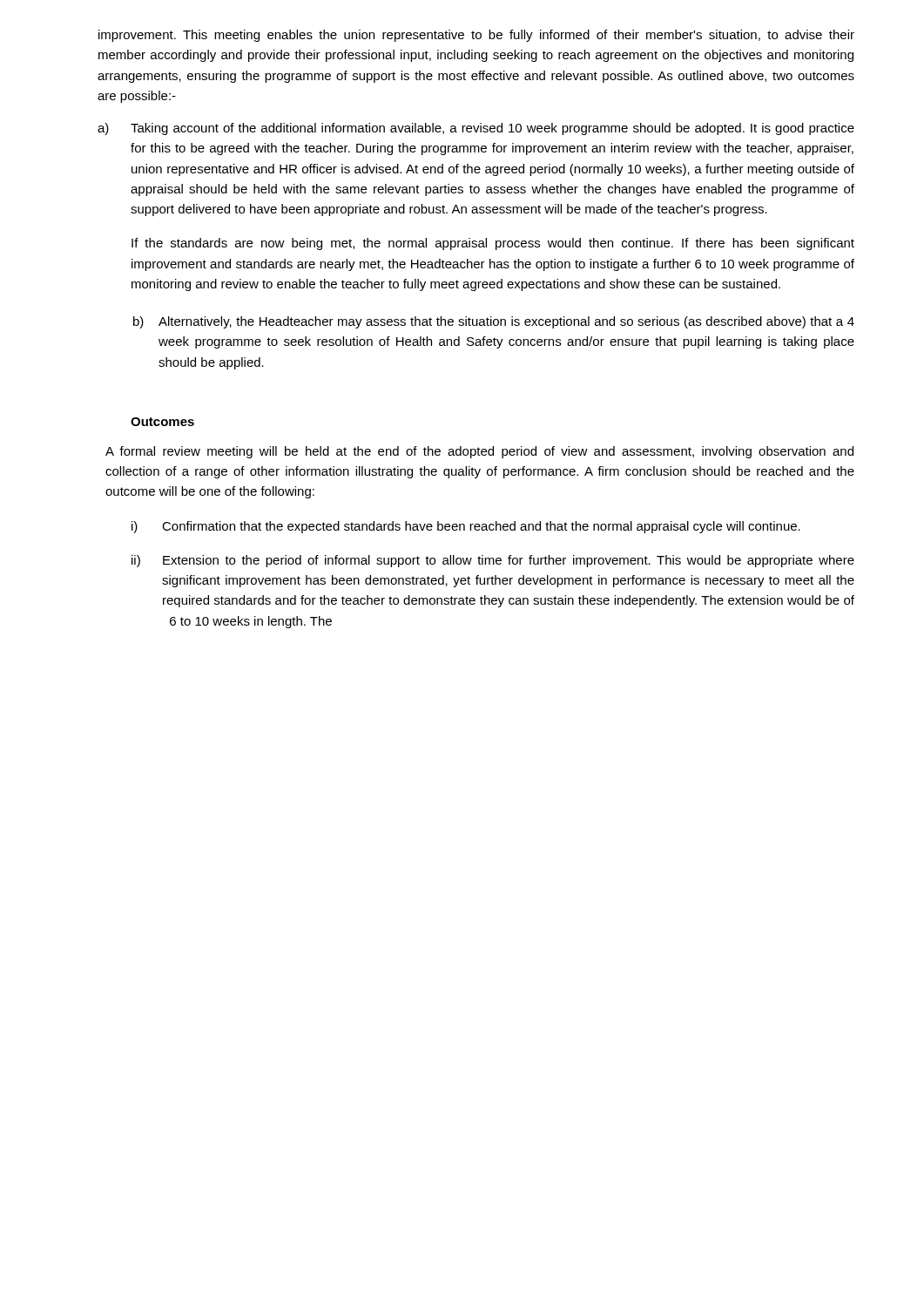Screen dimensions: 1307x924
Task: Locate the list item that reads "a) Taking account"
Action: click(x=476, y=168)
